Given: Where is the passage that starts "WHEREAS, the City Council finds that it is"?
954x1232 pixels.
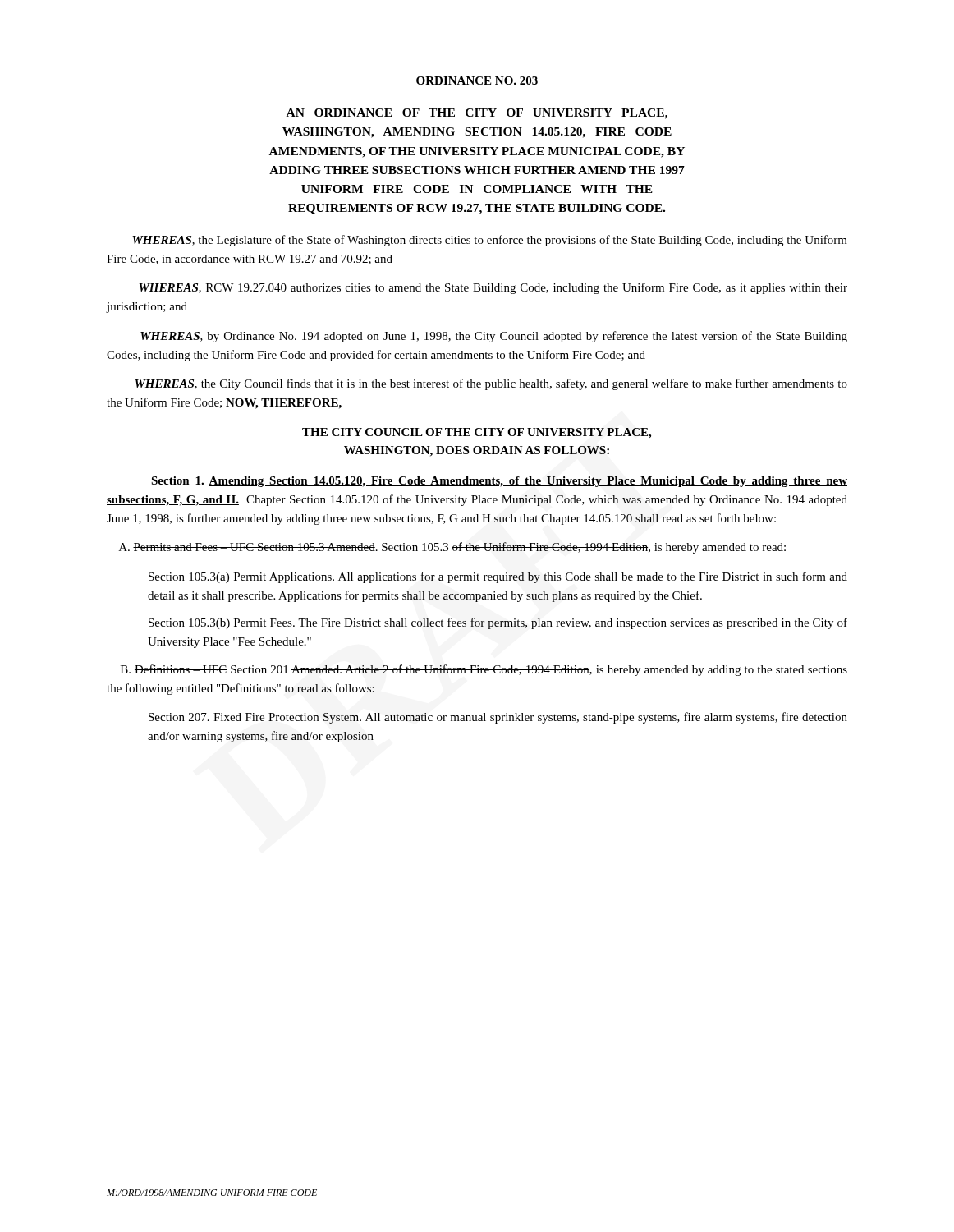Looking at the screenshot, I should click(477, 393).
